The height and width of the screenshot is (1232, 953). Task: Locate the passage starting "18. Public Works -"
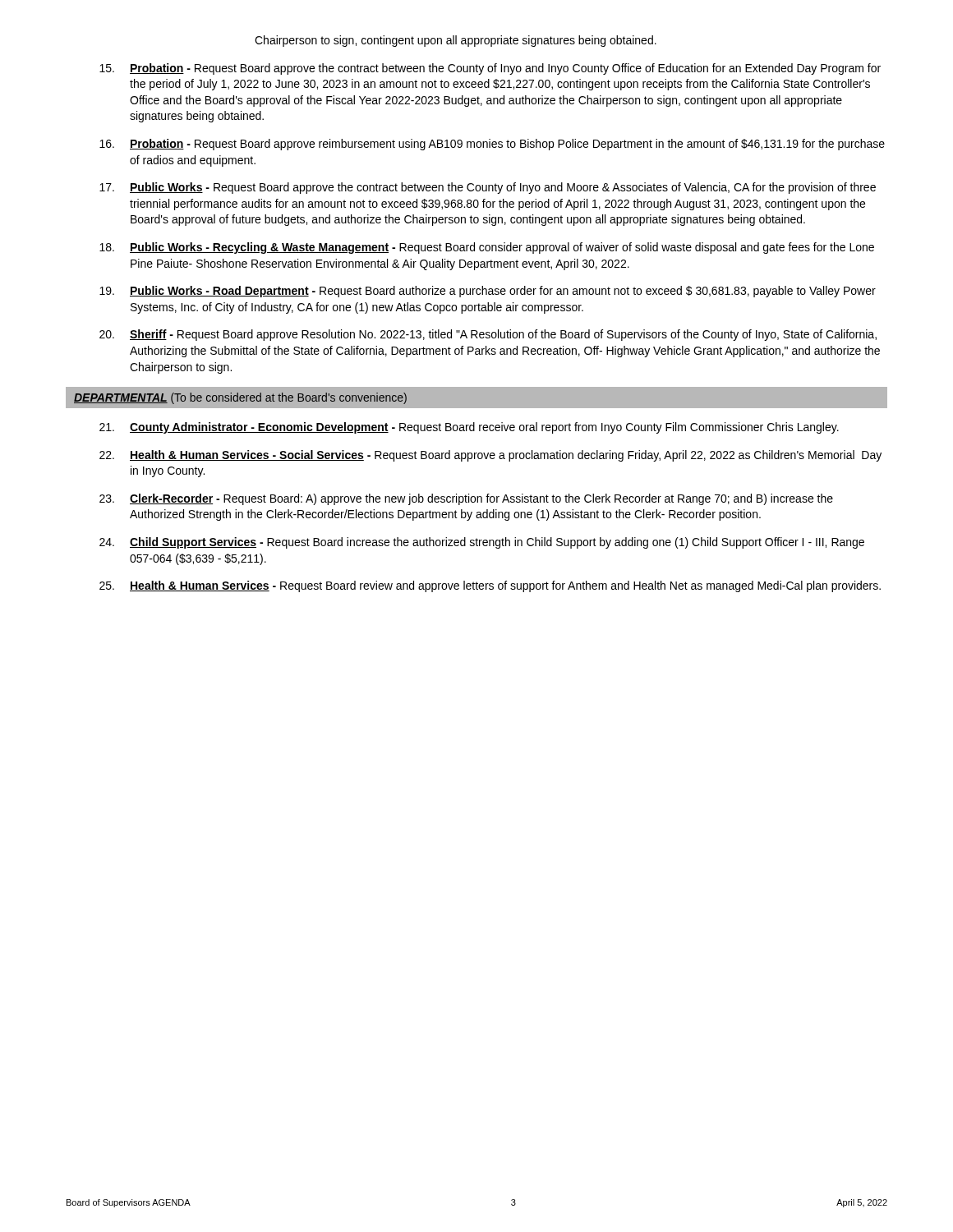click(476, 256)
